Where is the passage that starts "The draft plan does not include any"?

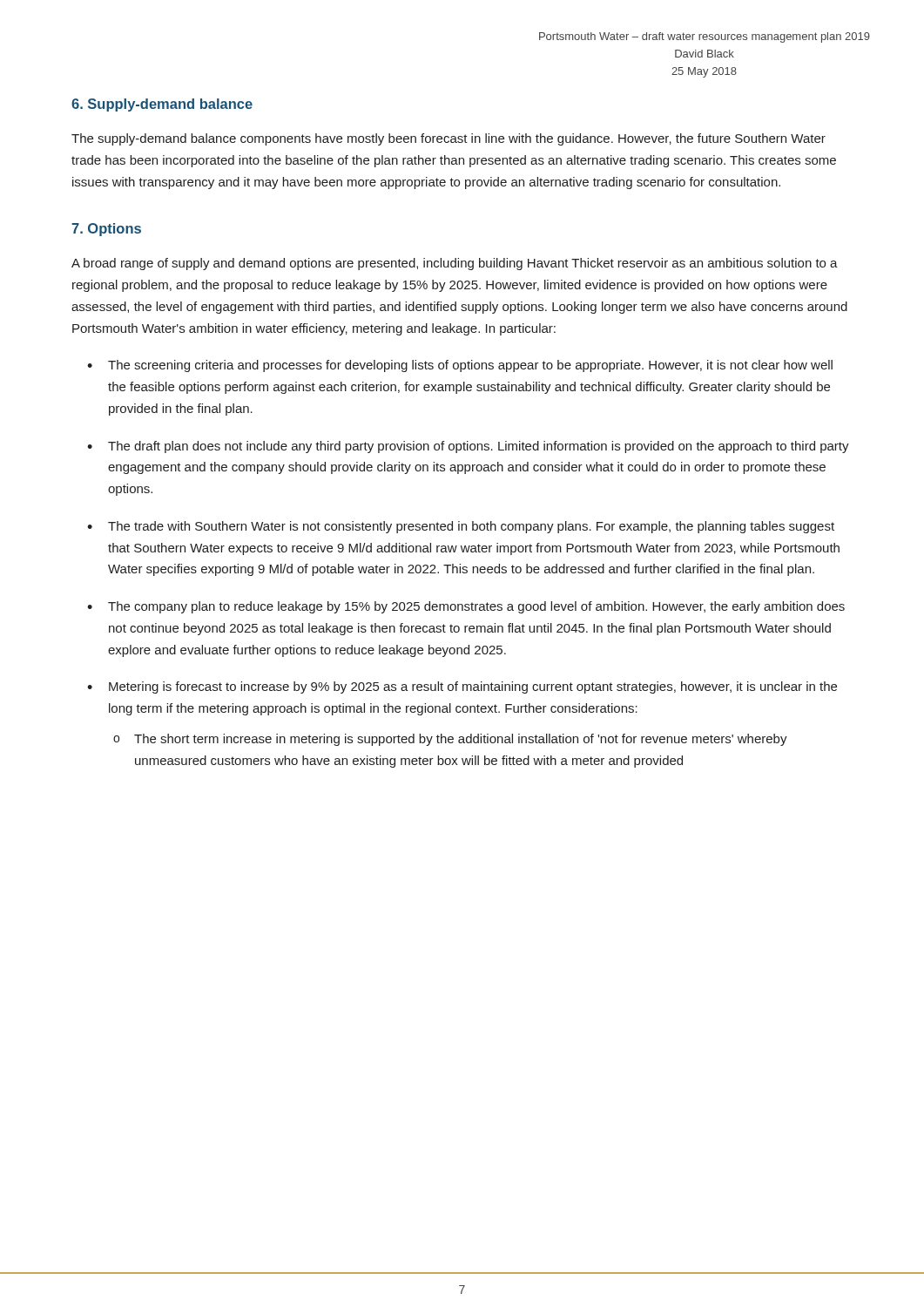click(x=478, y=467)
